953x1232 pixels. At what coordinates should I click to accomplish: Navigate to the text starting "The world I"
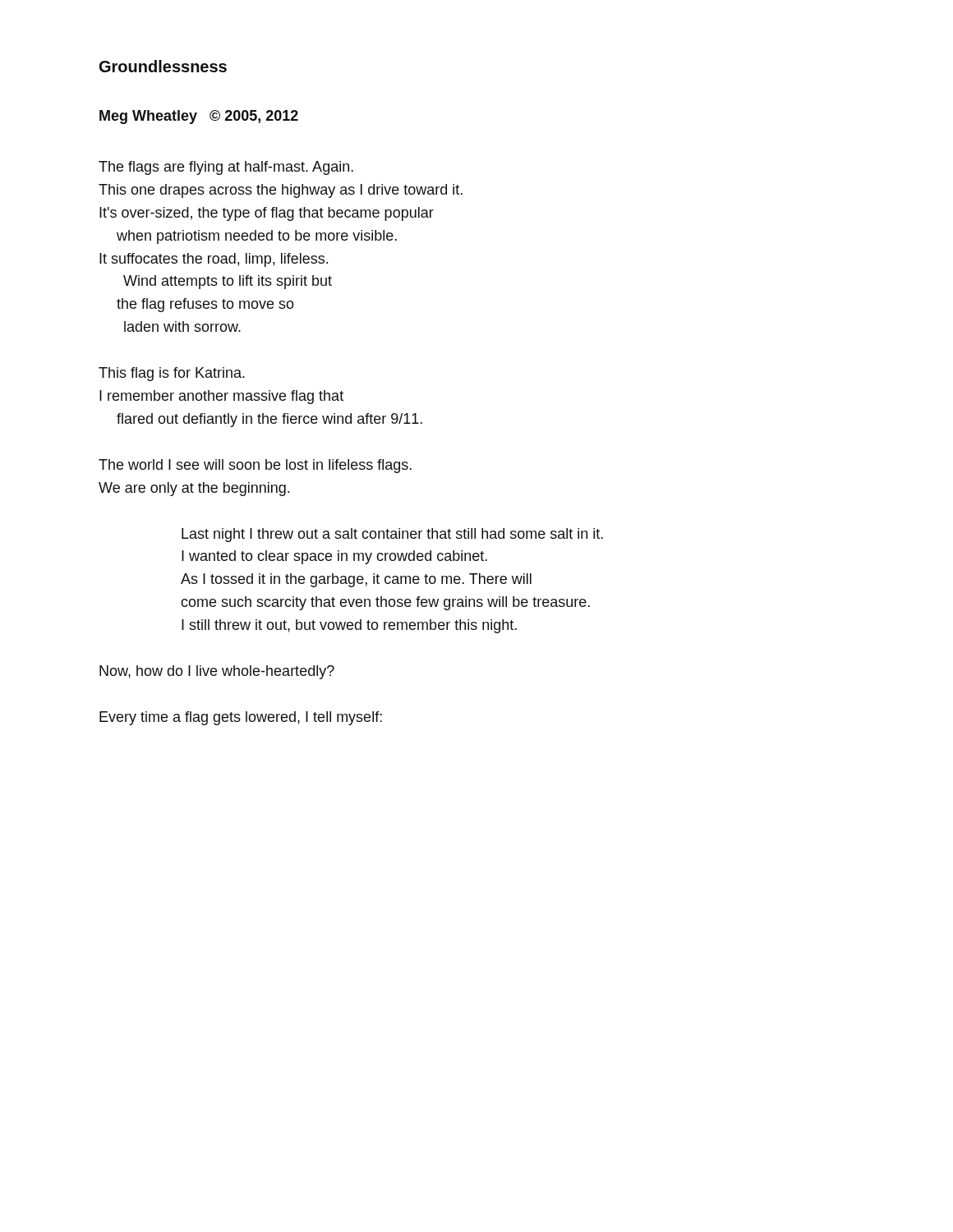[255, 466]
